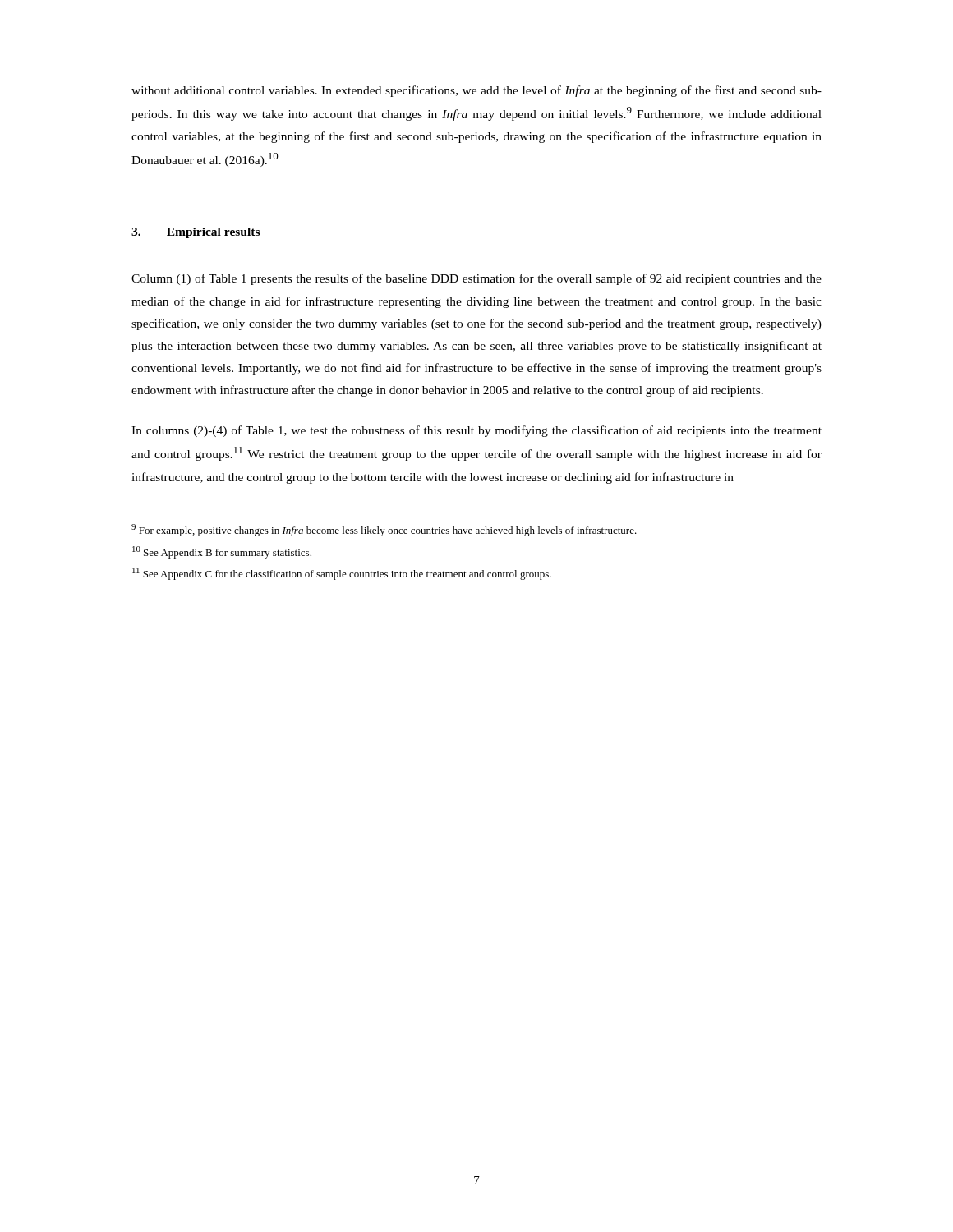Locate the text block with the text "without additional control variables. In extended"
Image resolution: width=953 pixels, height=1232 pixels.
point(476,125)
